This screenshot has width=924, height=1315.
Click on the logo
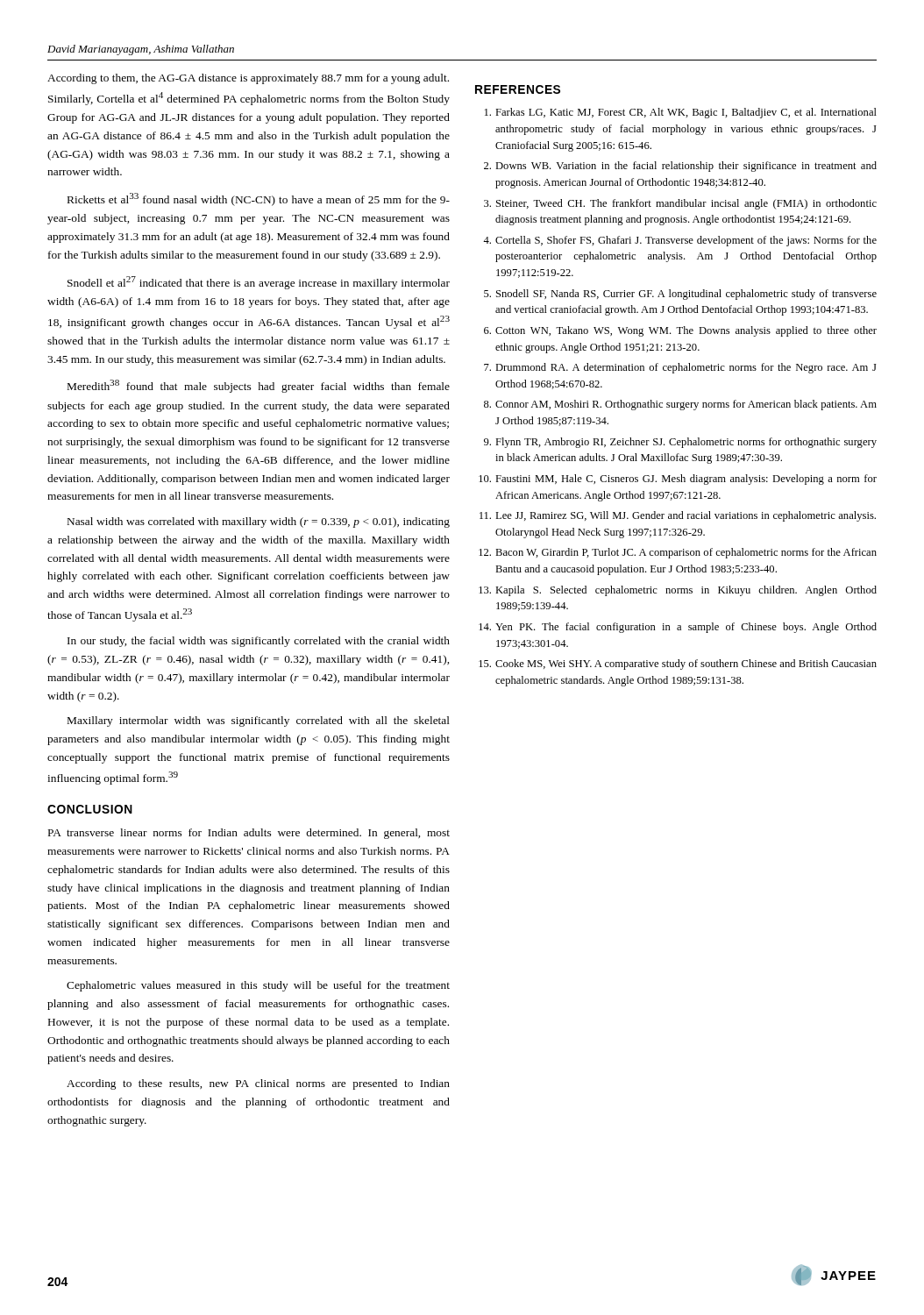point(832,1275)
